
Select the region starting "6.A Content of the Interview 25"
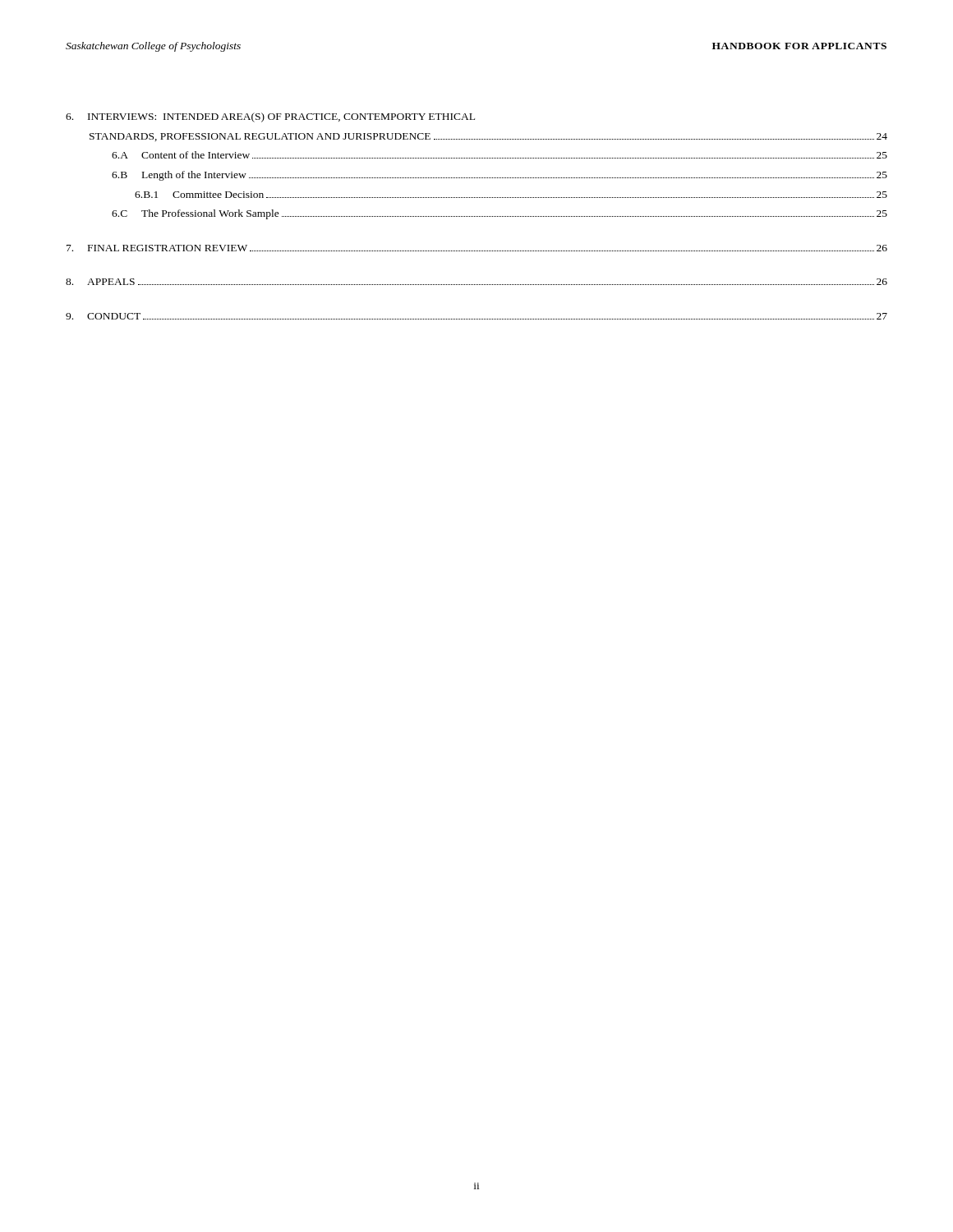(499, 155)
